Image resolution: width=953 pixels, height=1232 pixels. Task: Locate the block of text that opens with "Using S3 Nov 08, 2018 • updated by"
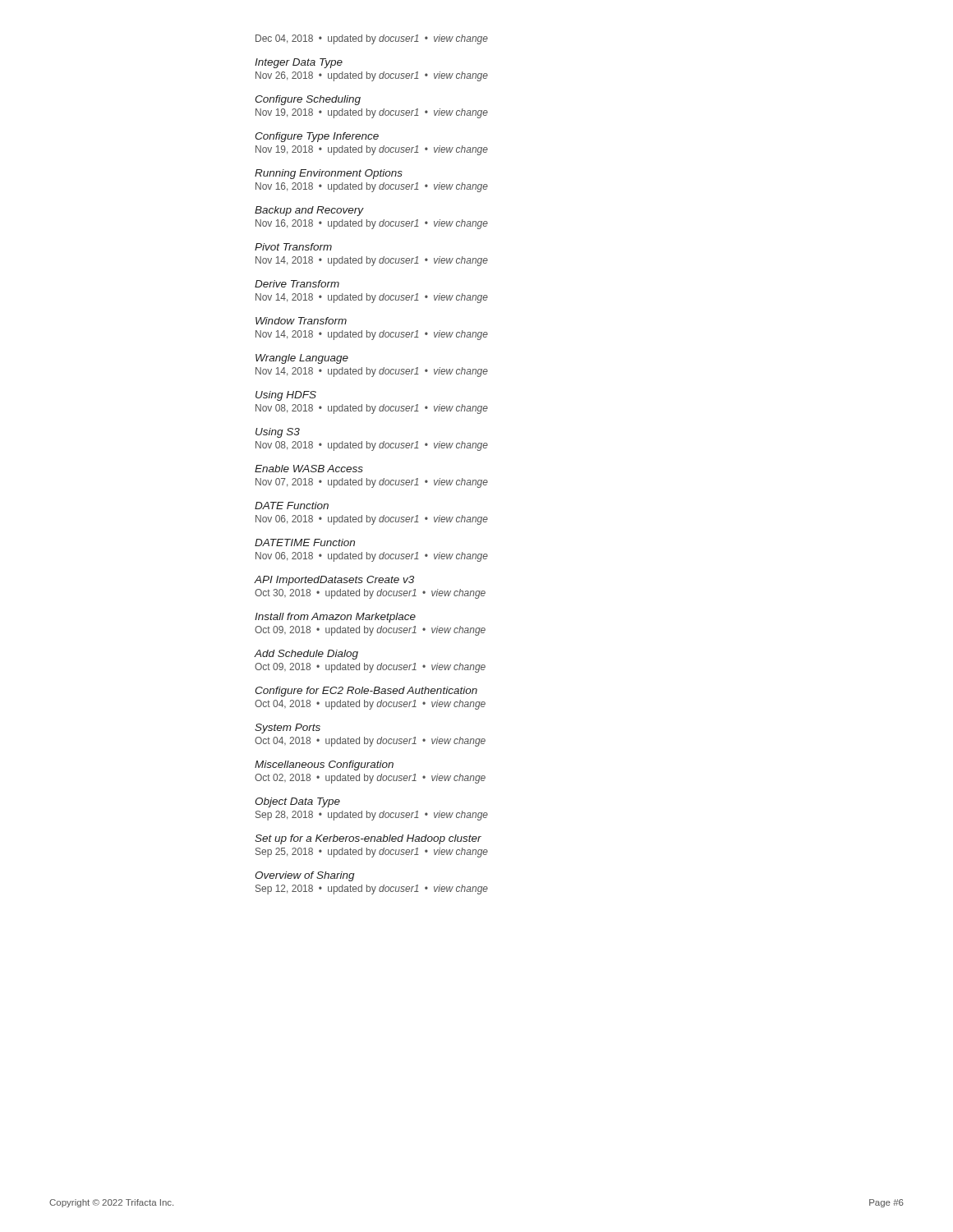(x=278, y=433)
